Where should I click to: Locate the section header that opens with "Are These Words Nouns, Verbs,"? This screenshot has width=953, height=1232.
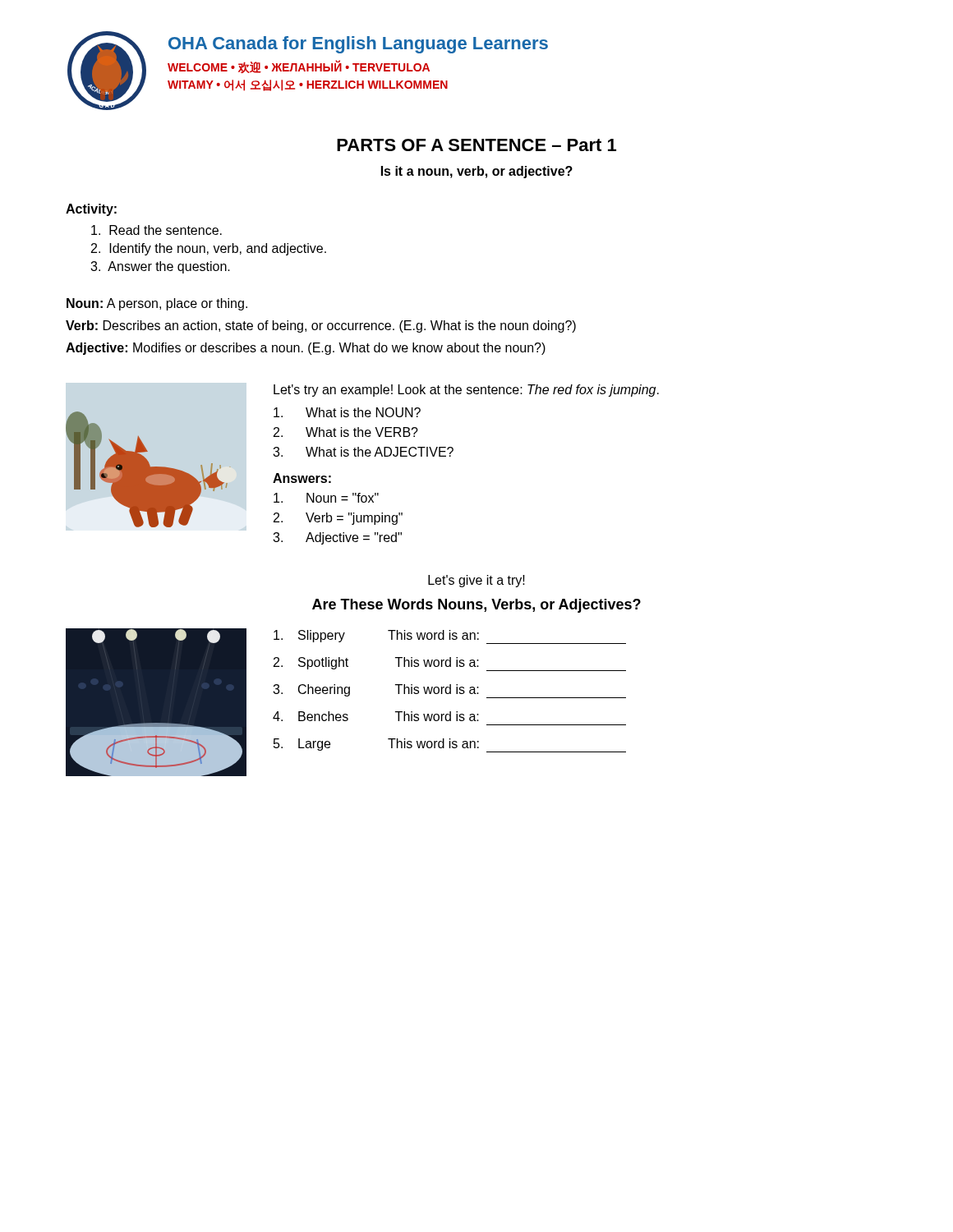(476, 604)
